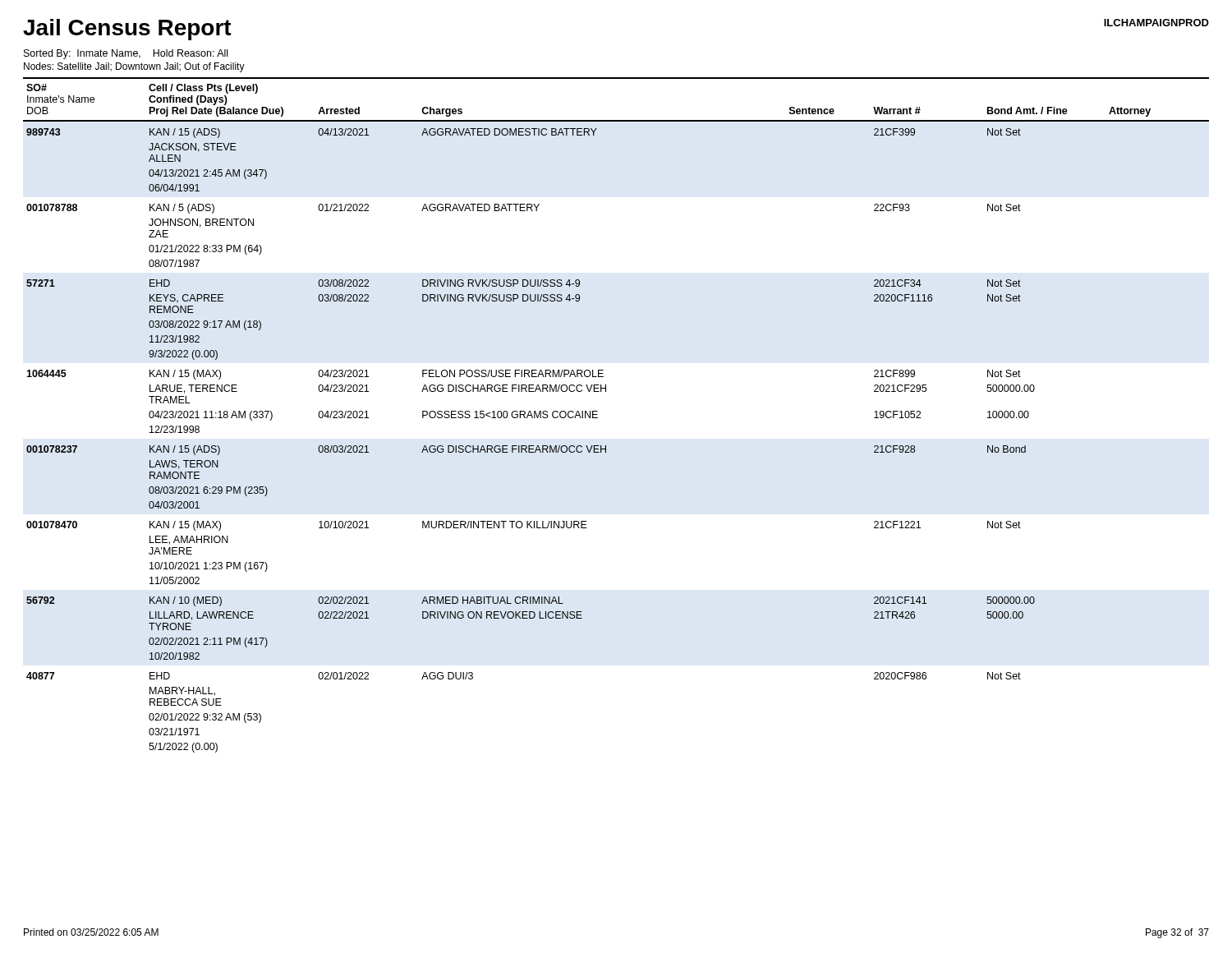Image resolution: width=1232 pixels, height=953 pixels.
Task: Navigate to the block starting "Sorted By: Inmate Name, Hold Reason: All"
Action: tap(126, 53)
